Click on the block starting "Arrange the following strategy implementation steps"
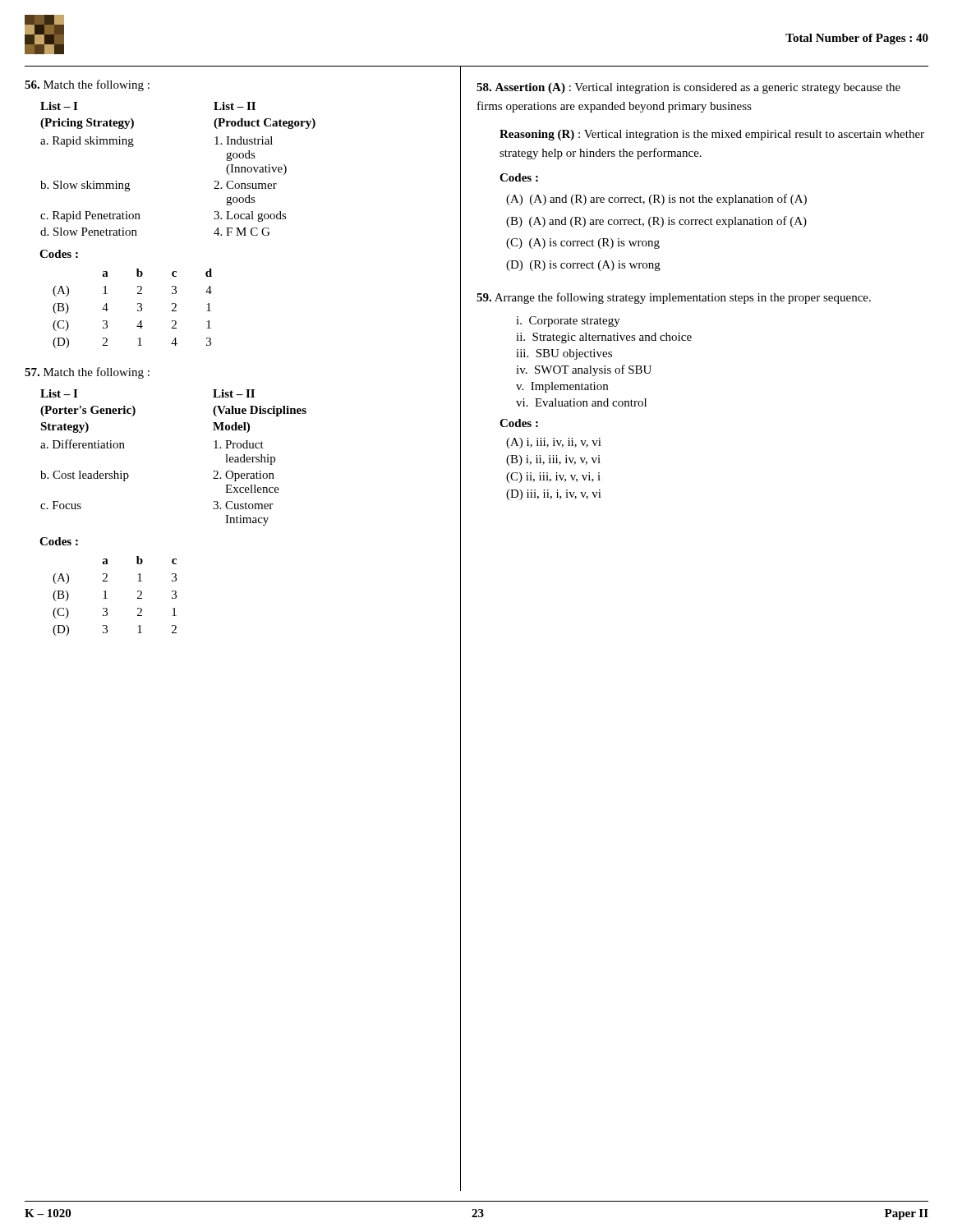The image size is (953, 1232). [x=674, y=297]
